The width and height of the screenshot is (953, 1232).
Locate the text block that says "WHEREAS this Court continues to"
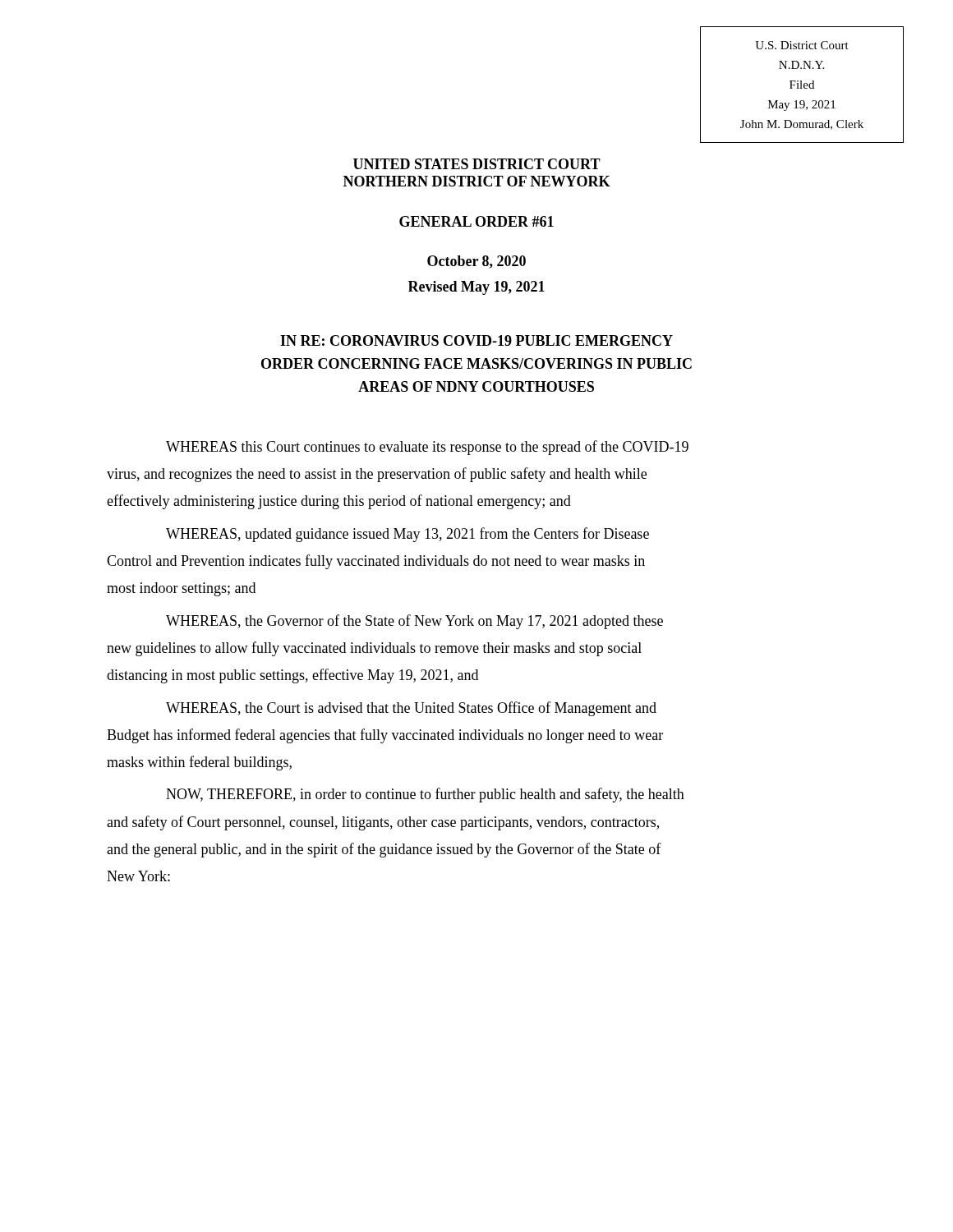click(476, 475)
